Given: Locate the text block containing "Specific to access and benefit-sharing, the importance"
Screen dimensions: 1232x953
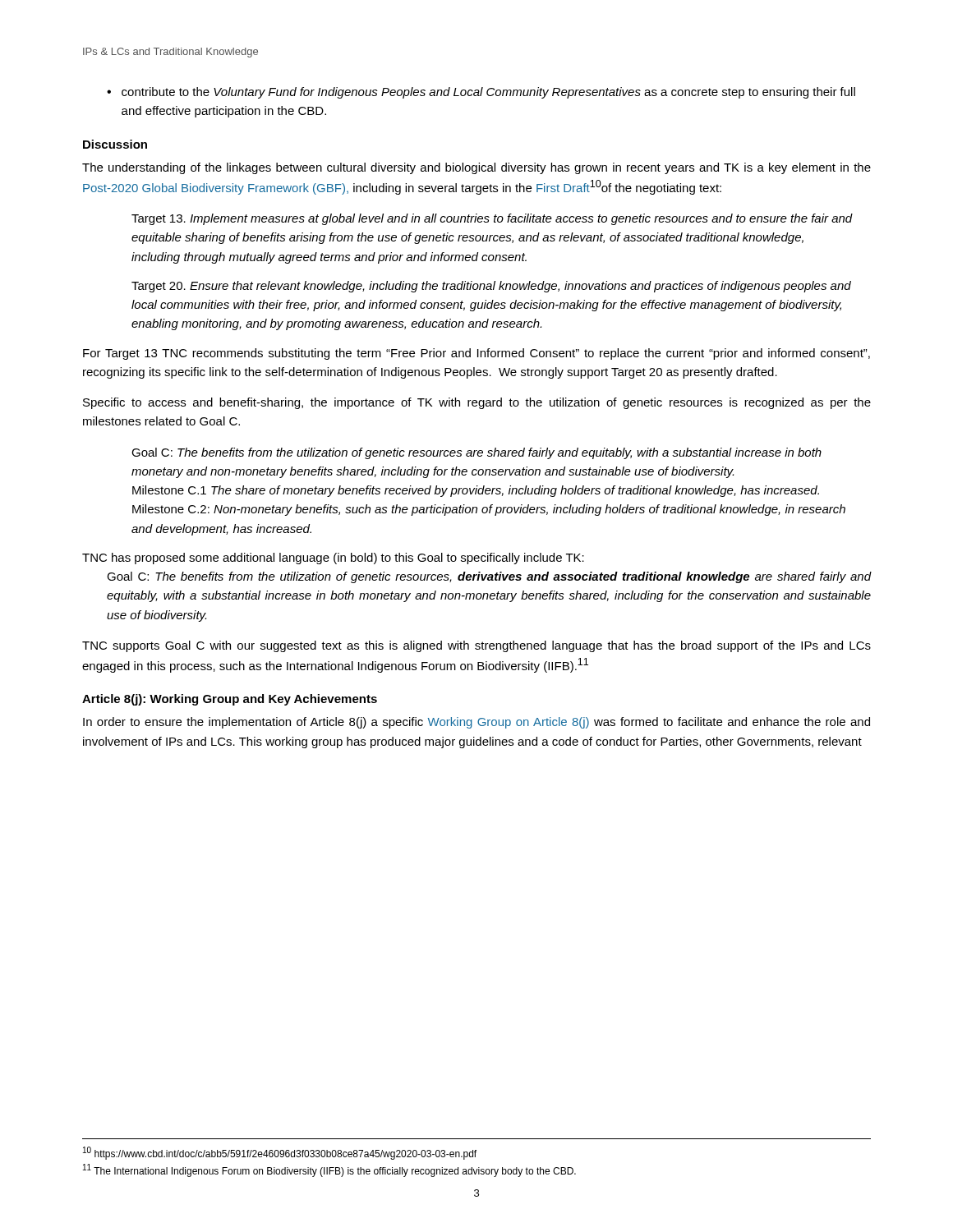Looking at the screenshot, I should [476, 412].
